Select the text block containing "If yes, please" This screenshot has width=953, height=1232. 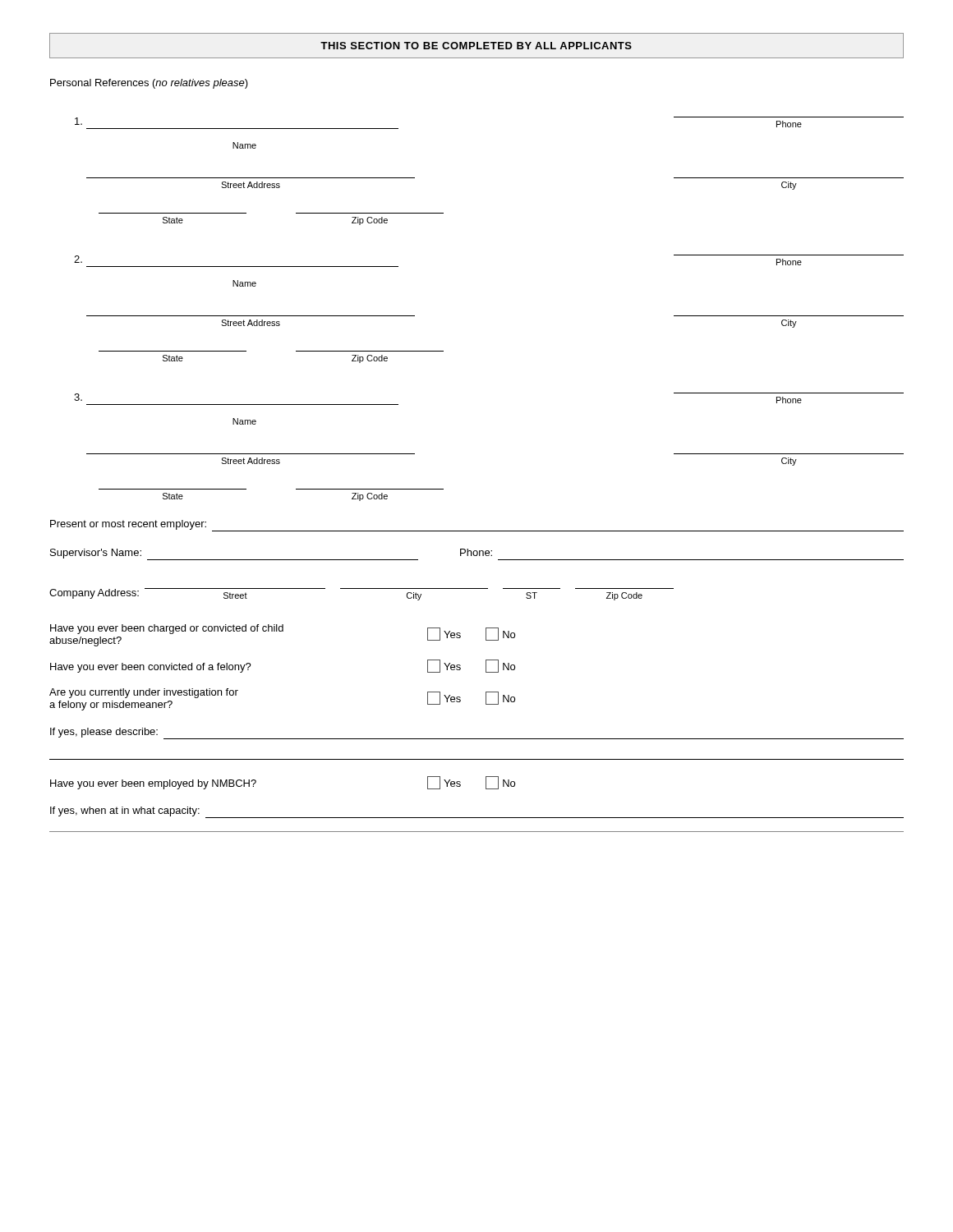(476, 731)
